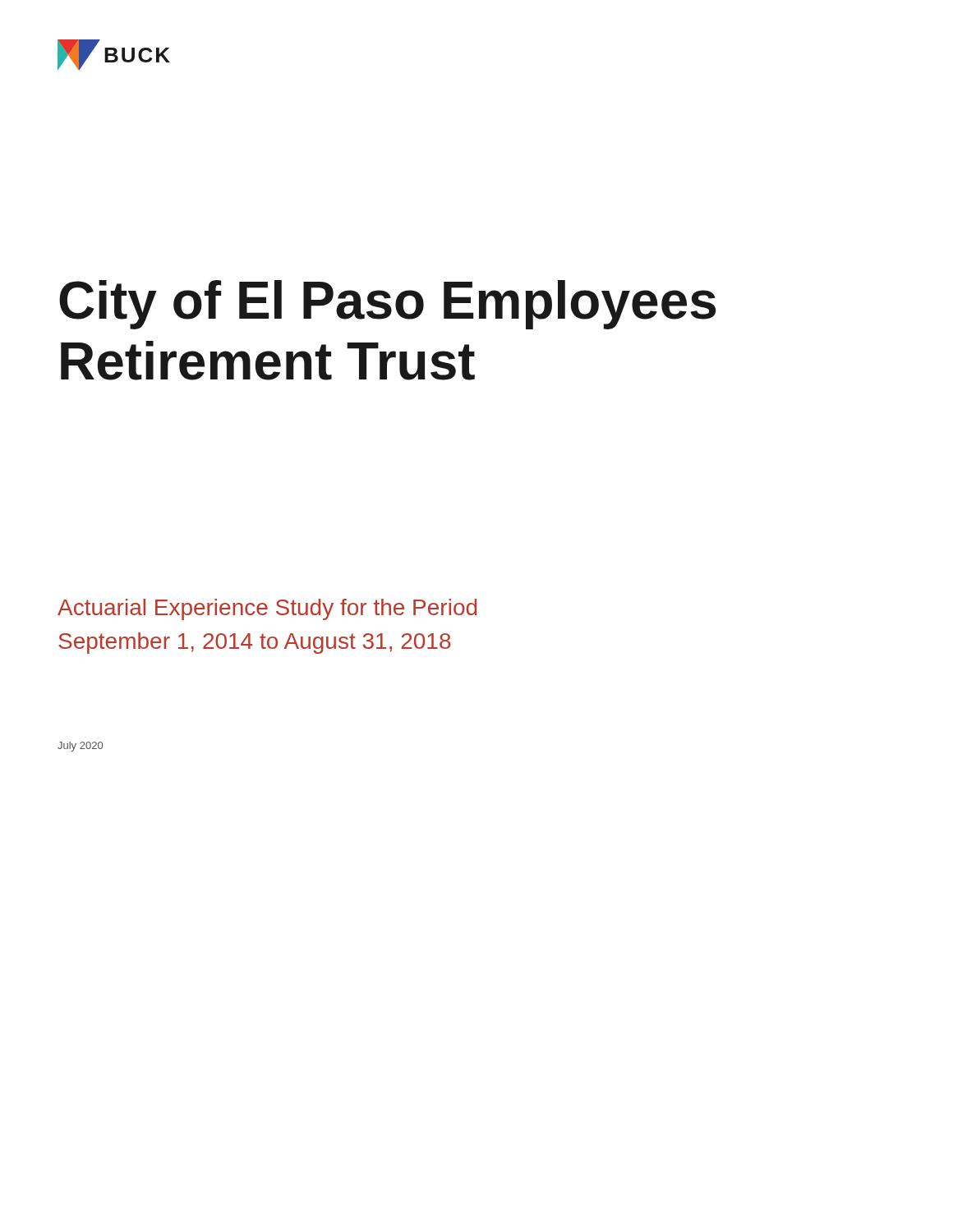
Task: Click on the title with the text "City of El Paso"
Action: [427, 331]
